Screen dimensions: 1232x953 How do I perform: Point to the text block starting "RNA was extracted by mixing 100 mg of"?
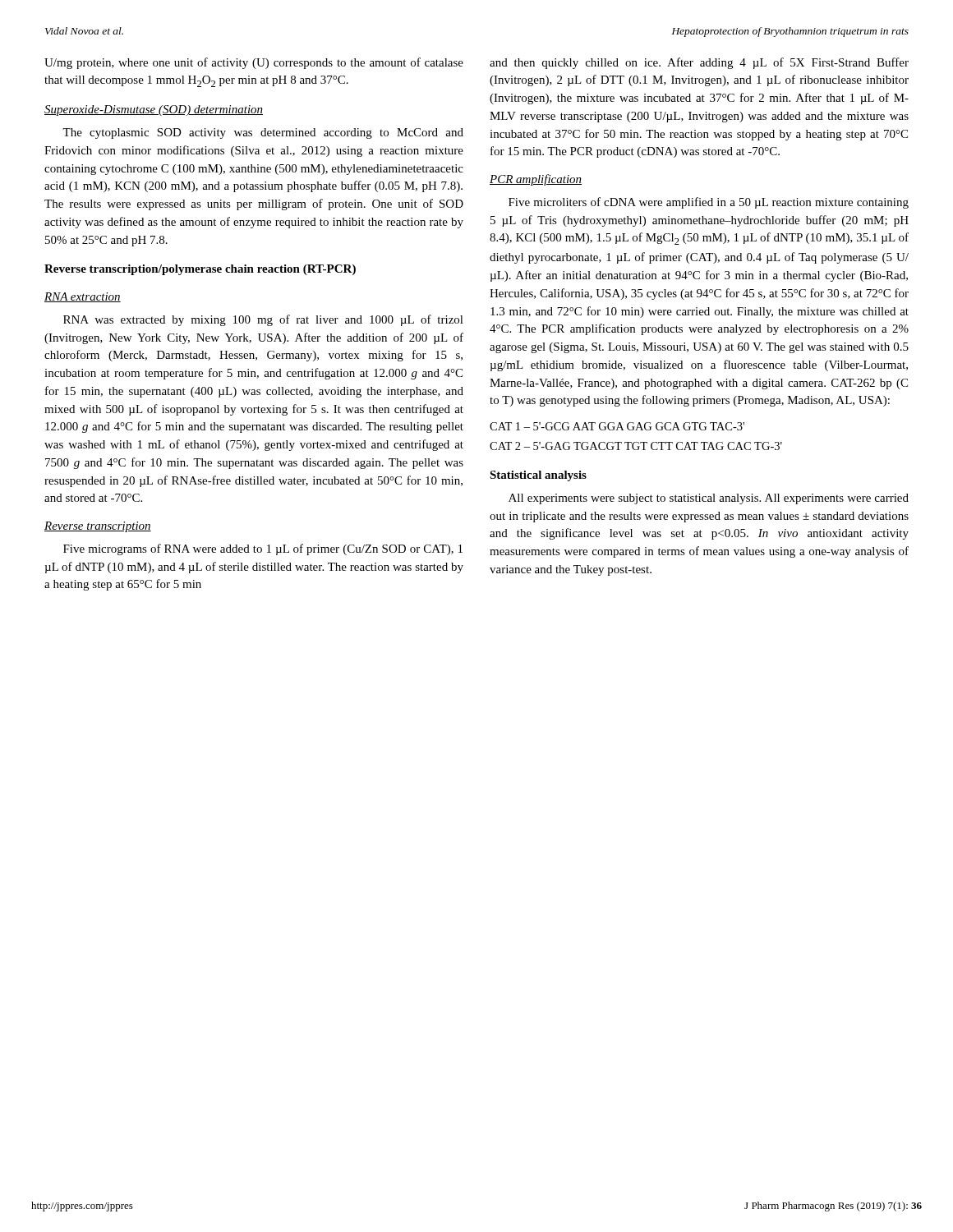tap(254, 409)
